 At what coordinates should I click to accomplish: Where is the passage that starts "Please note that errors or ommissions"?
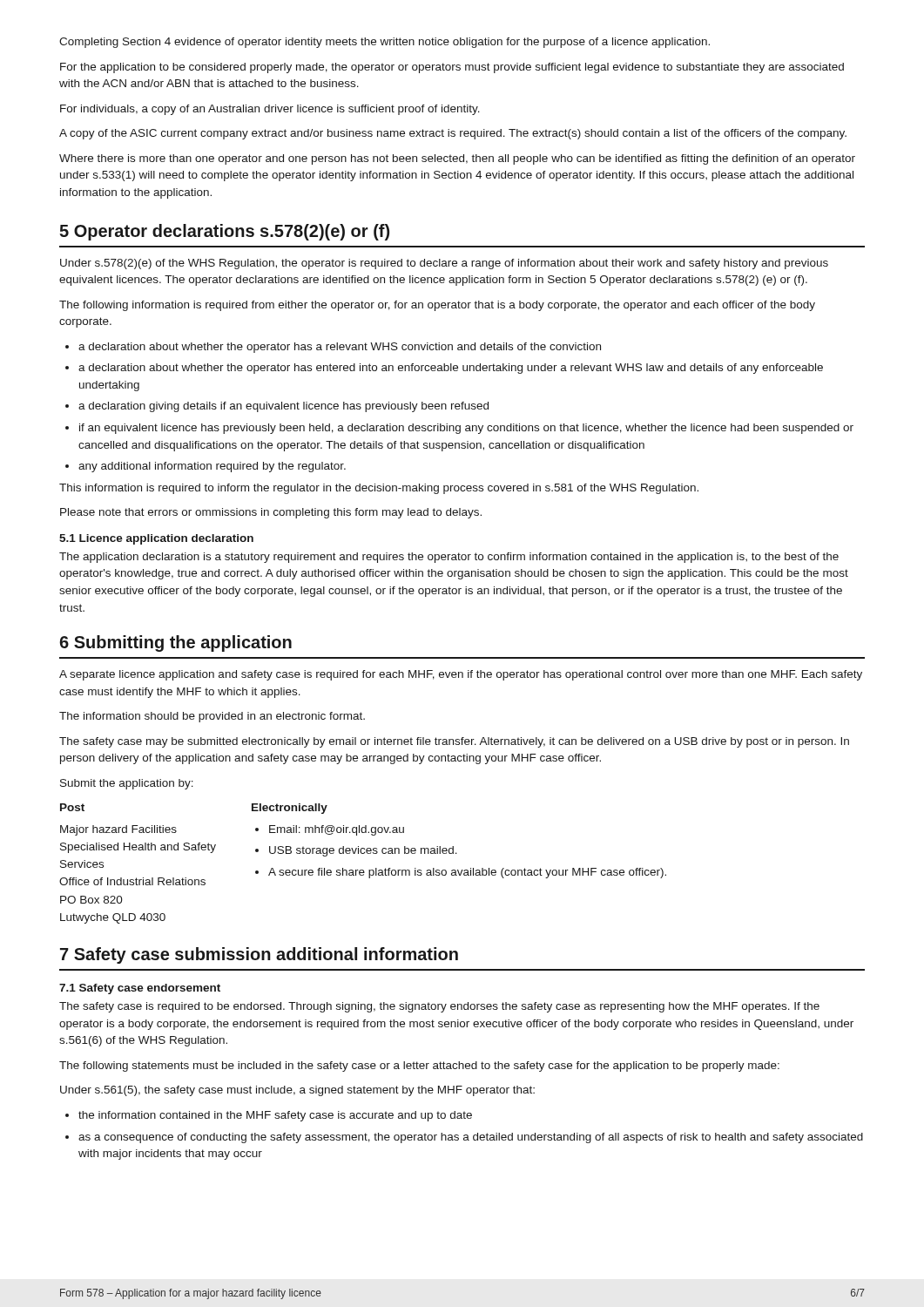pyautogui.click(x=271, y=512)
